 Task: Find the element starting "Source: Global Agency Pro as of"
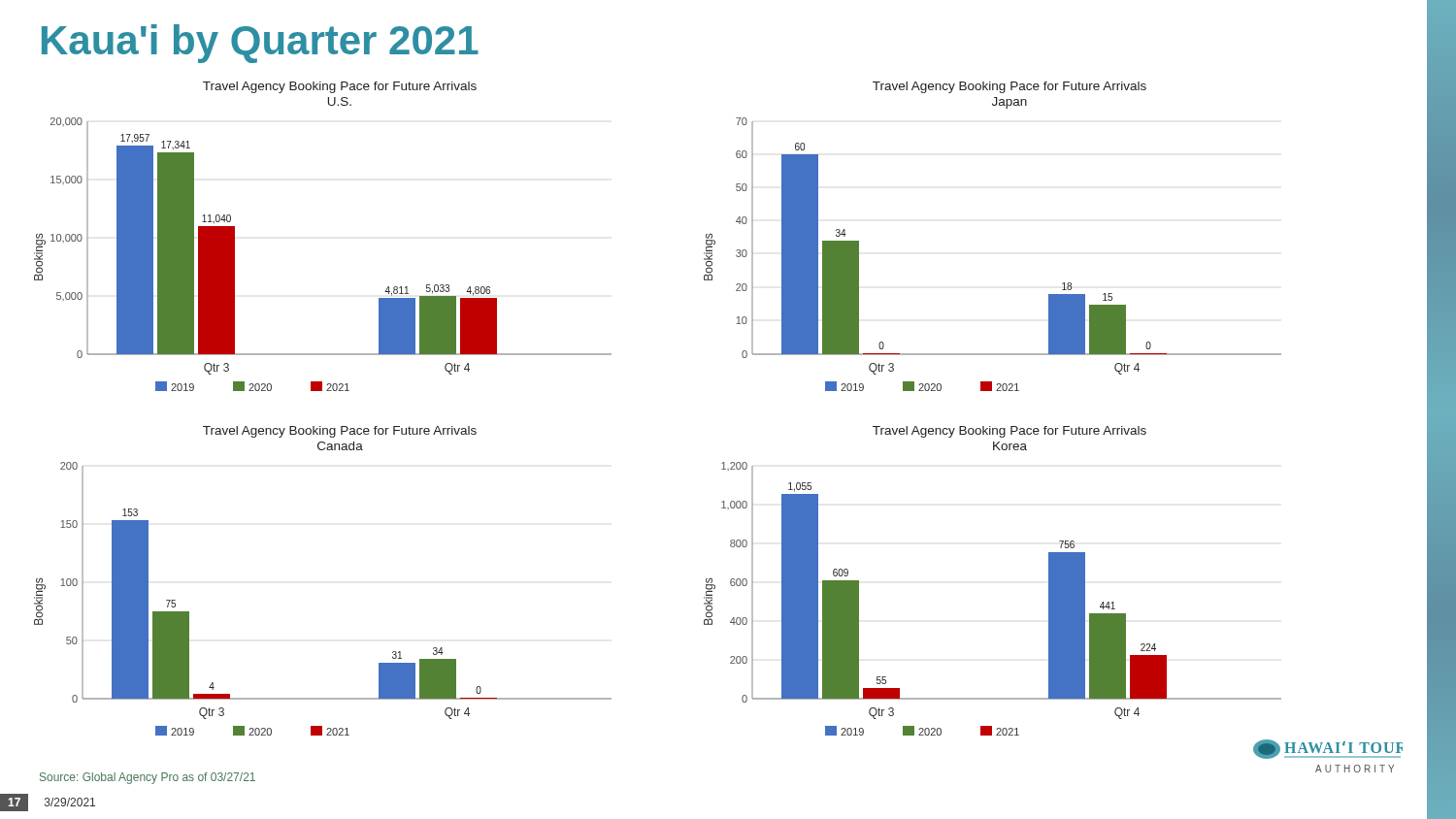(x=147, y=777)
